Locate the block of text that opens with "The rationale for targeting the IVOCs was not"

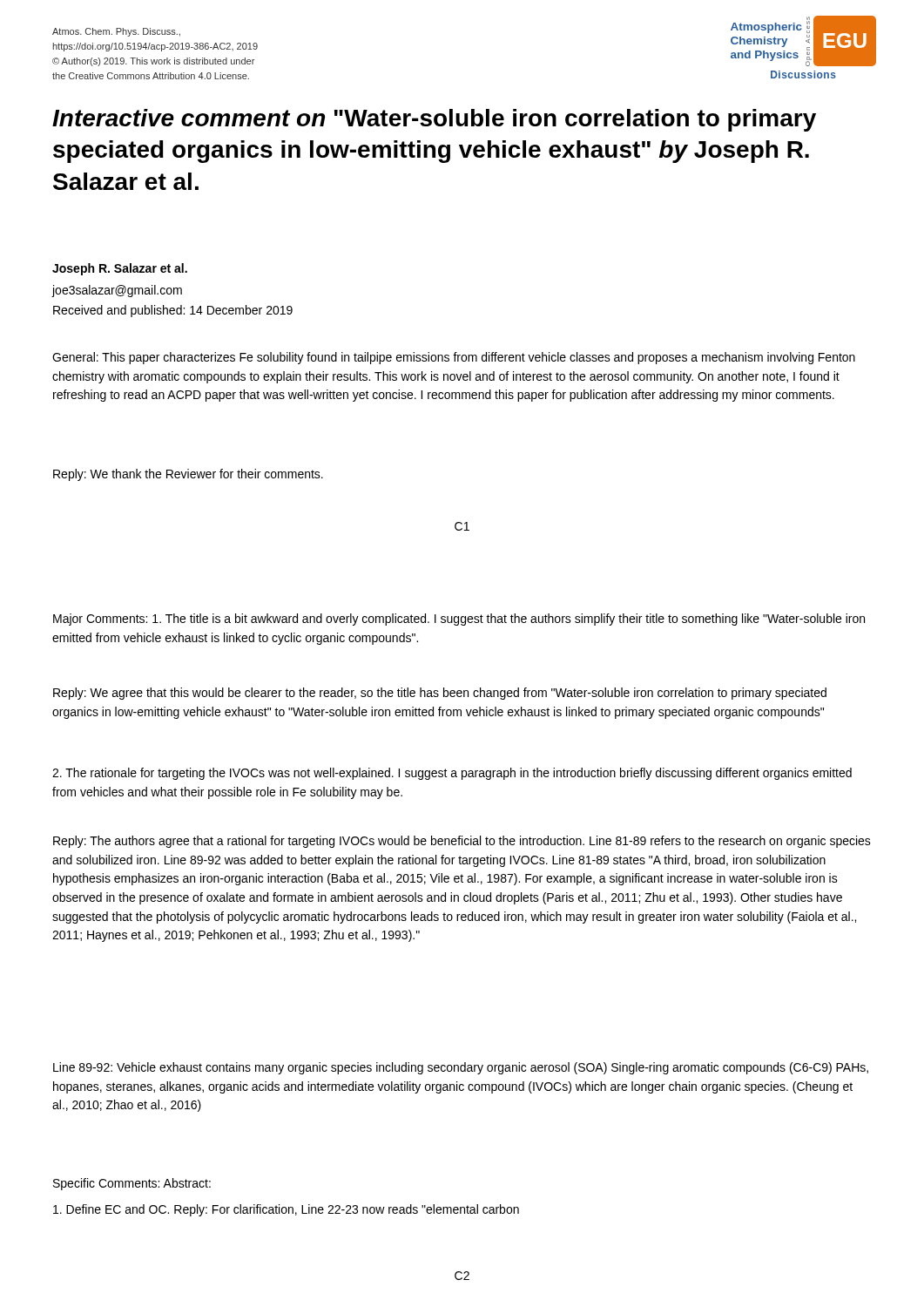pyautogui.click(x=452, y=782)
